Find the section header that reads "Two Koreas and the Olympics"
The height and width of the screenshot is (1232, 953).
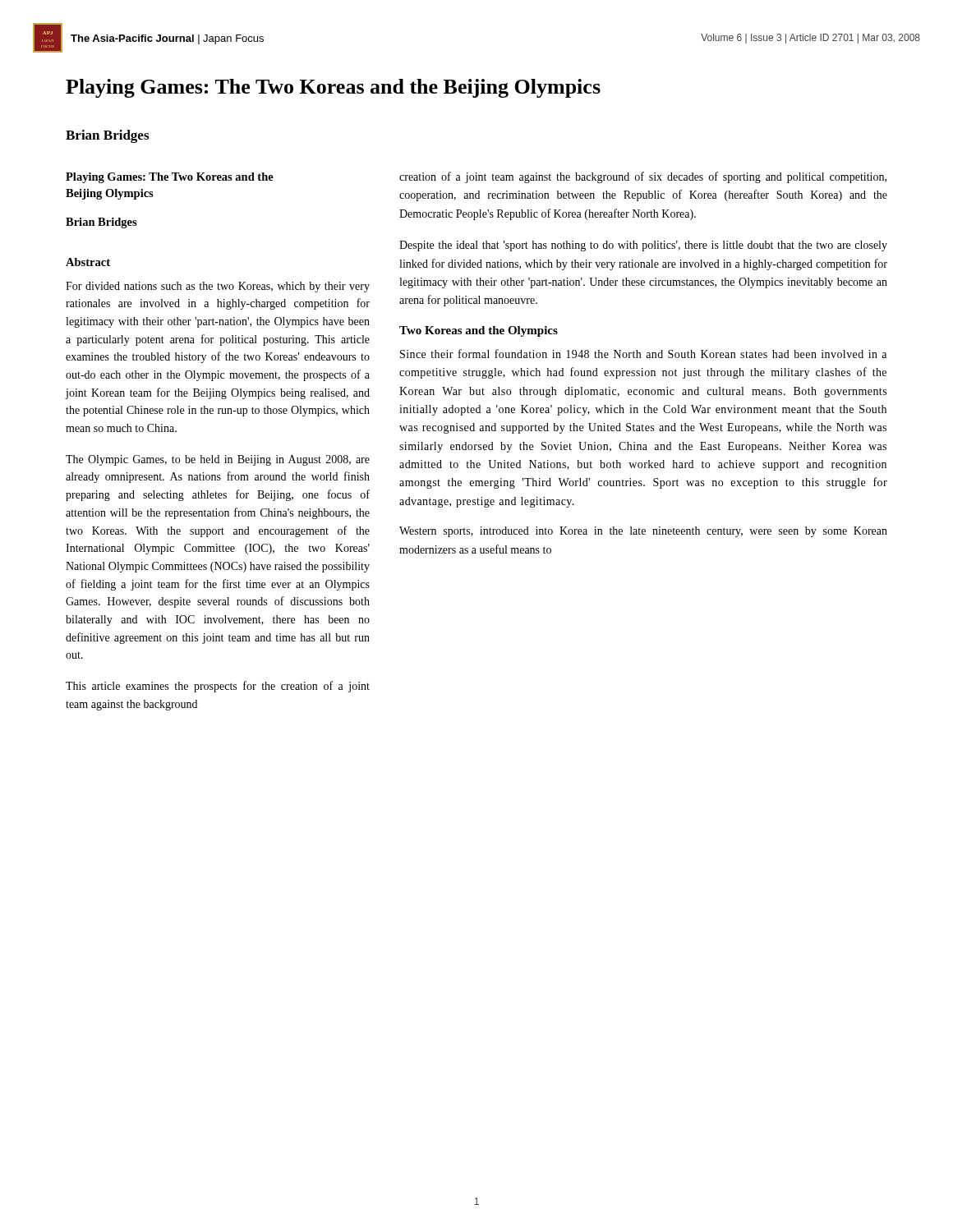tap(479, 331)
